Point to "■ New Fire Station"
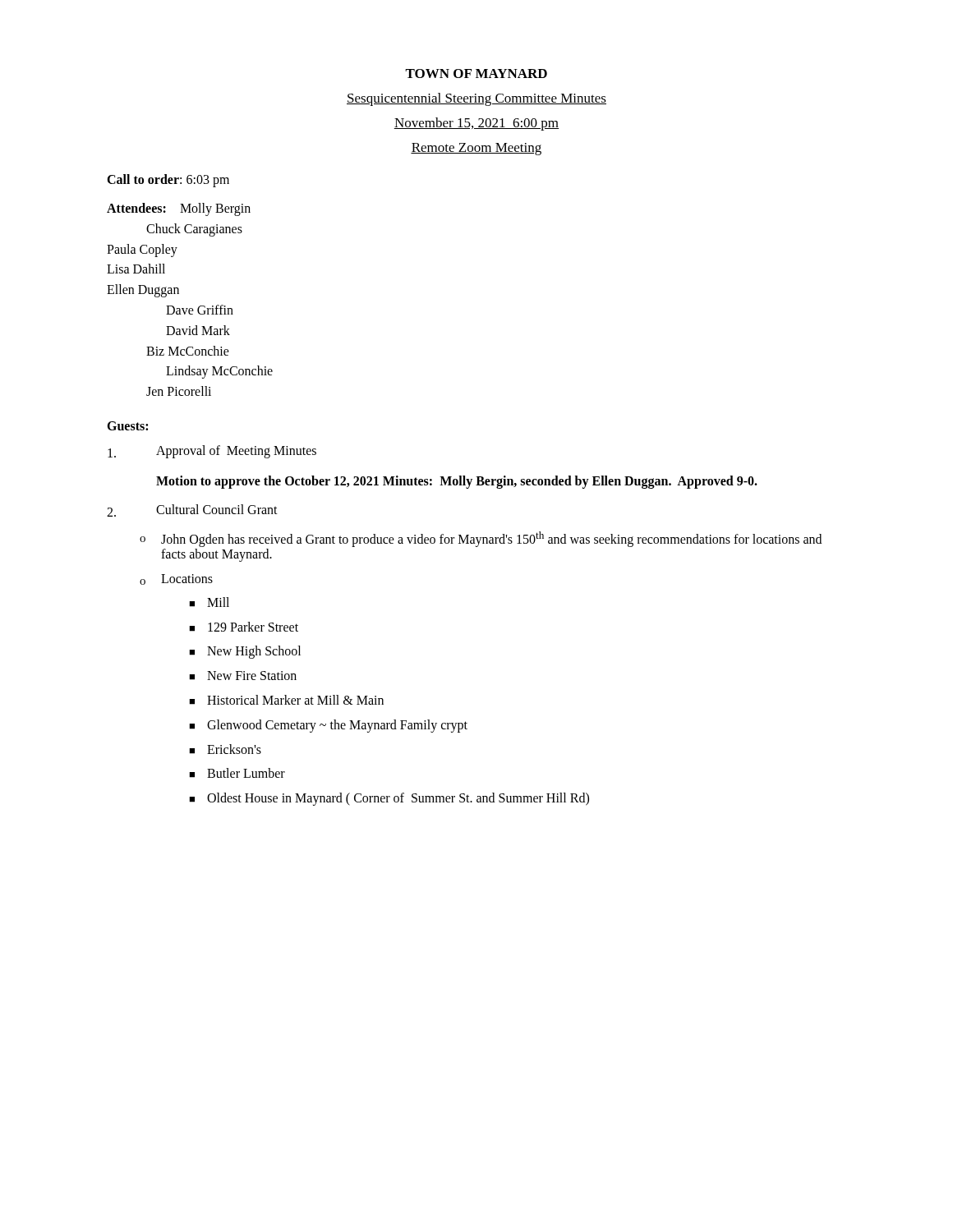The width and height of the screenshot is (953, 1232). pos(243,677)
